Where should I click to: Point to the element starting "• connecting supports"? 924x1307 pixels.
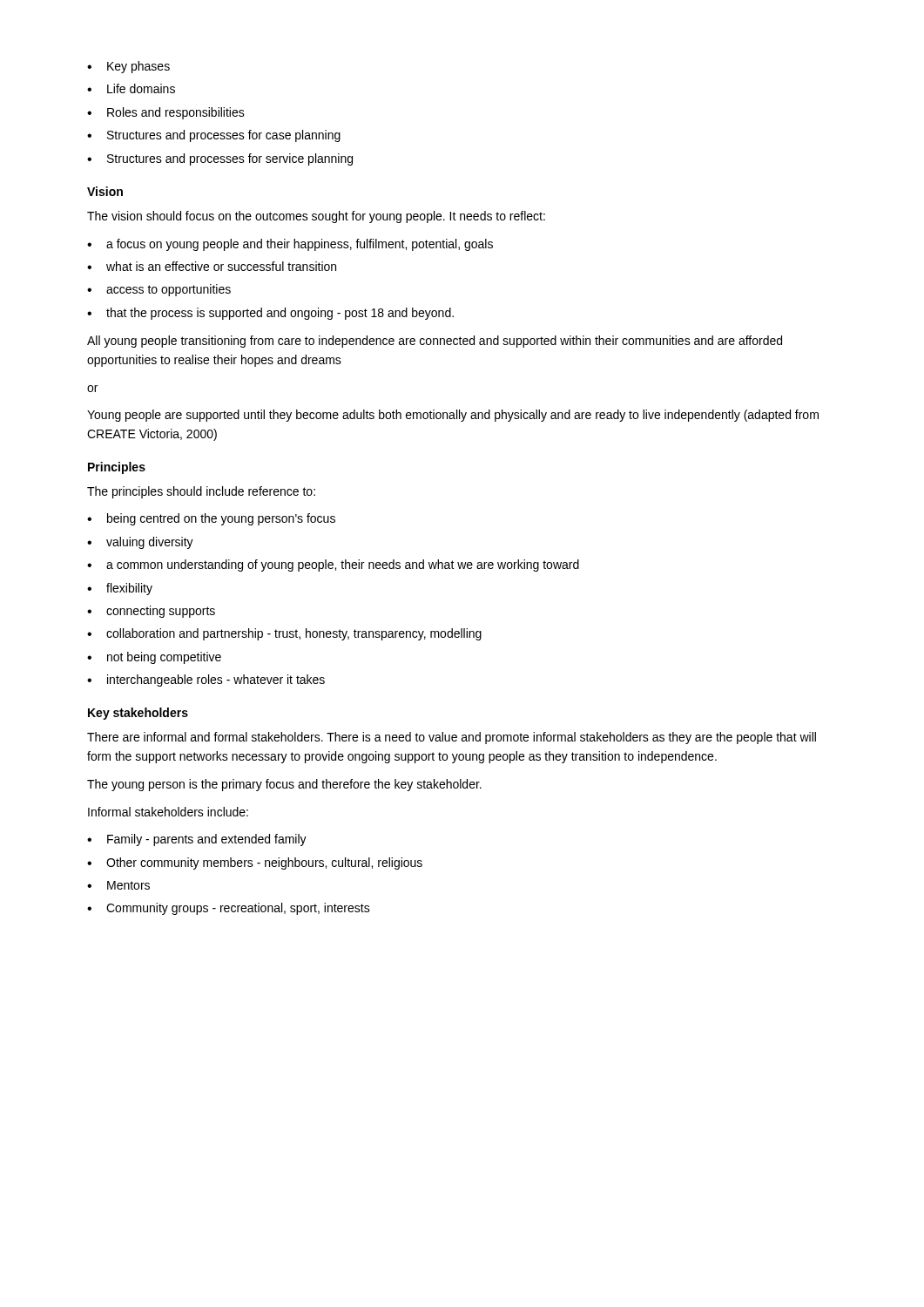click(151, 612)
